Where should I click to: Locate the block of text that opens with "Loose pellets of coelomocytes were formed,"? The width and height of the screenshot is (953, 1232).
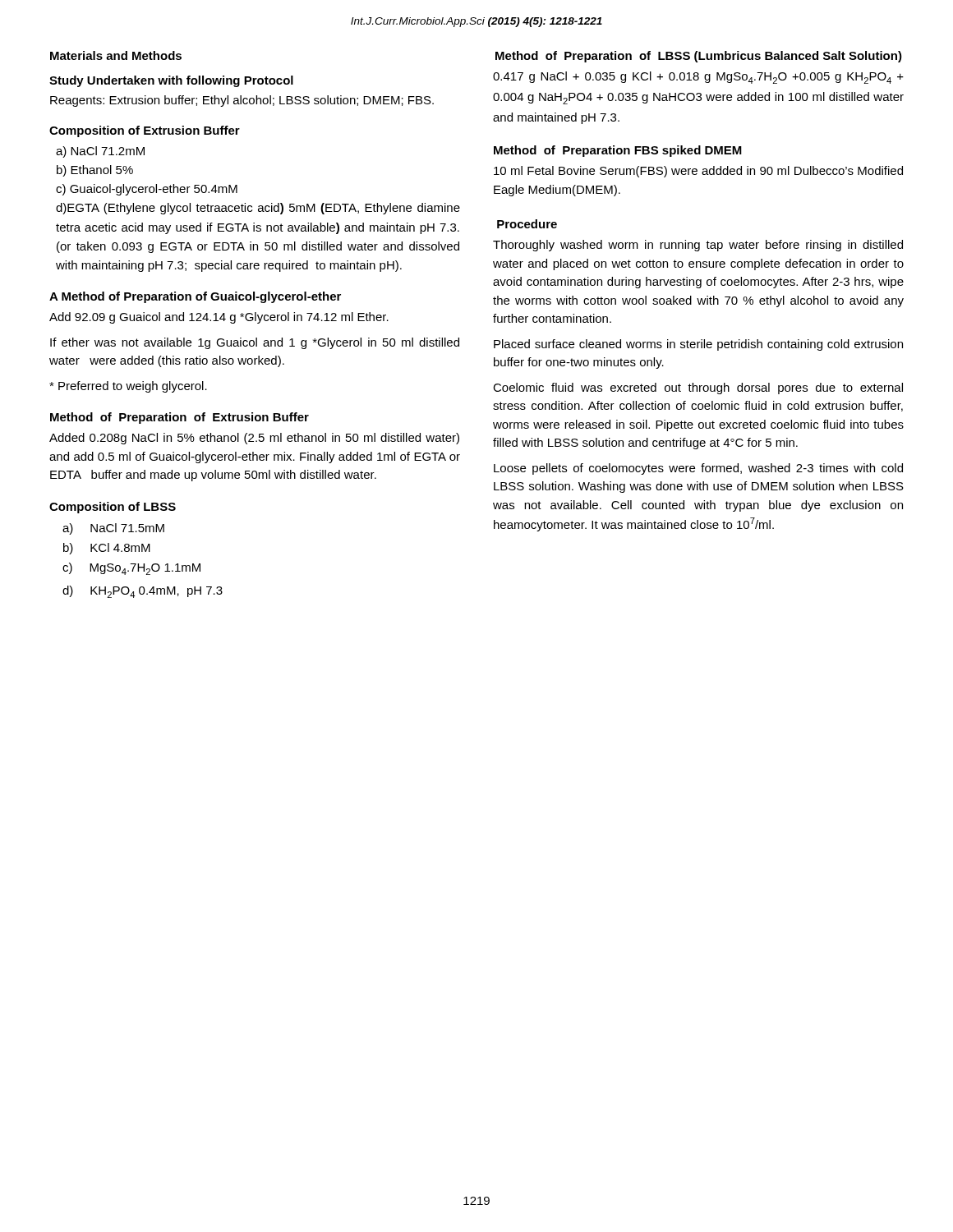coord(698,496)
